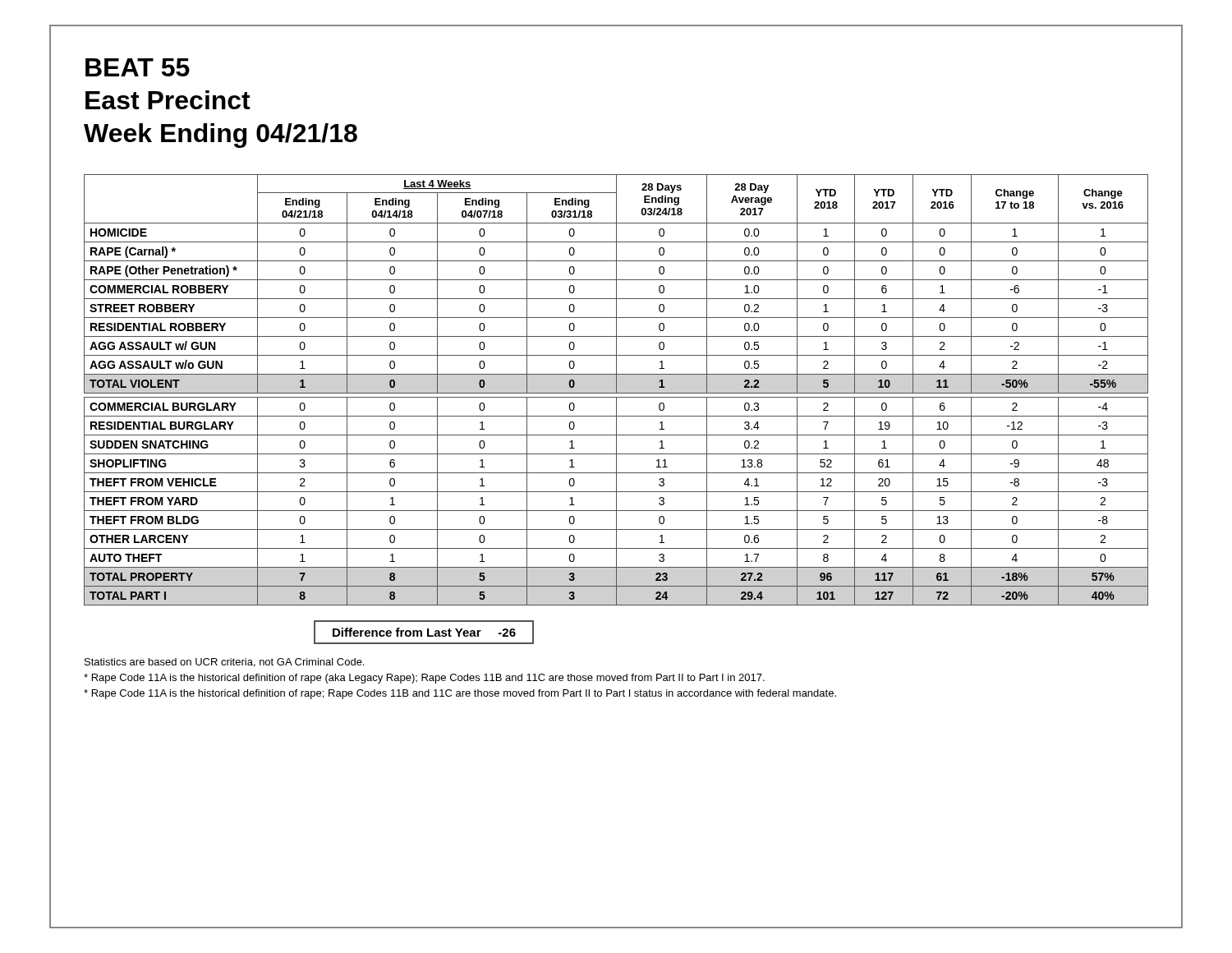The height and width of the screenshot is (953, 1232).
Task: Point to "BEAT 55 East Precinct Week Ending 04/21/18"
Action: (x=138, y=67)
